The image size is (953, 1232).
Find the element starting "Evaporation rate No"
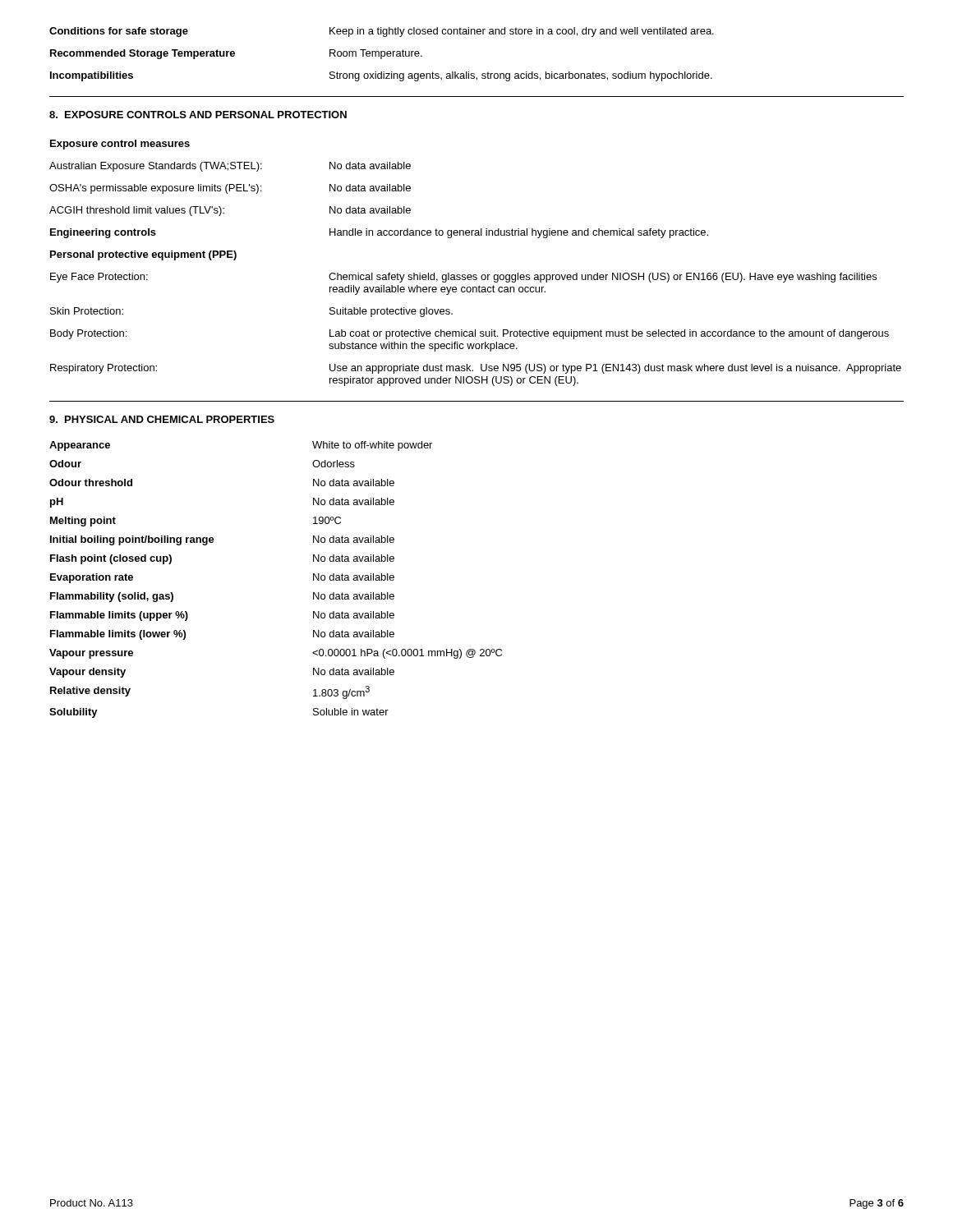pos(93,578)
